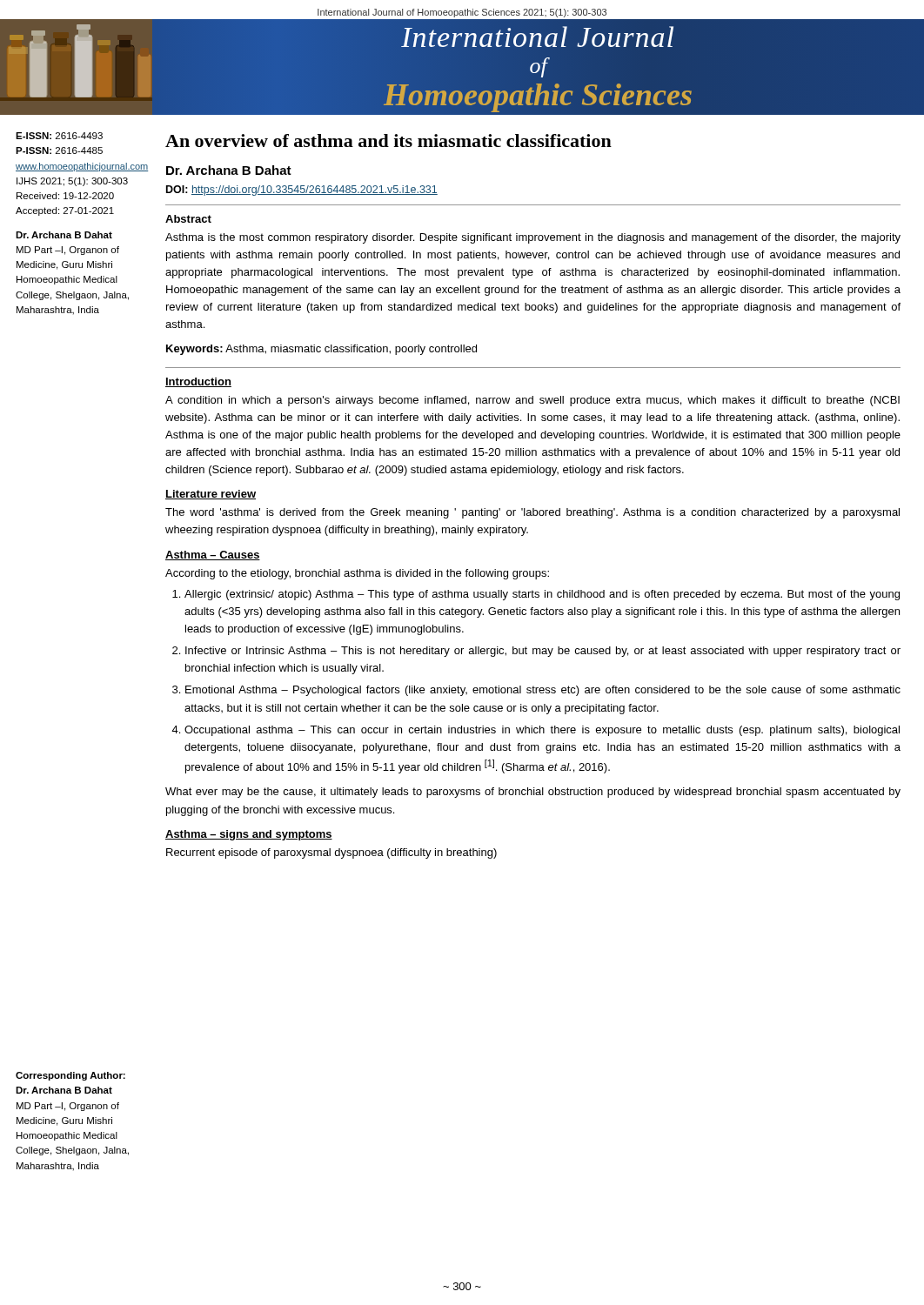The width and height of the screenshot is (924, 1305).
Task: Locate the text block with the text "According to the etiology,"
Action: click(358, 573)
